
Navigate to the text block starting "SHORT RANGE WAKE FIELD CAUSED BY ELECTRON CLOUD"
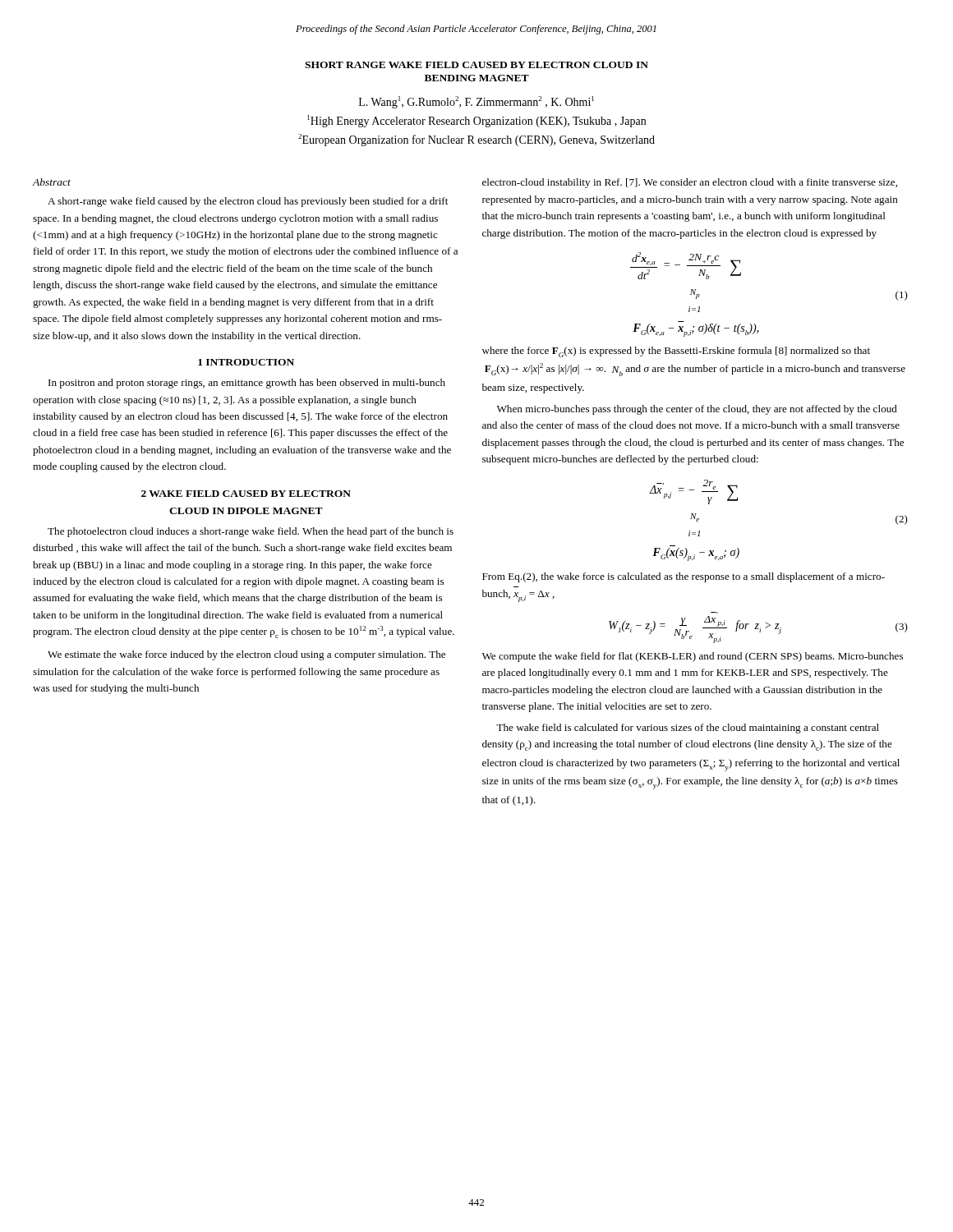tap(476, 71)
